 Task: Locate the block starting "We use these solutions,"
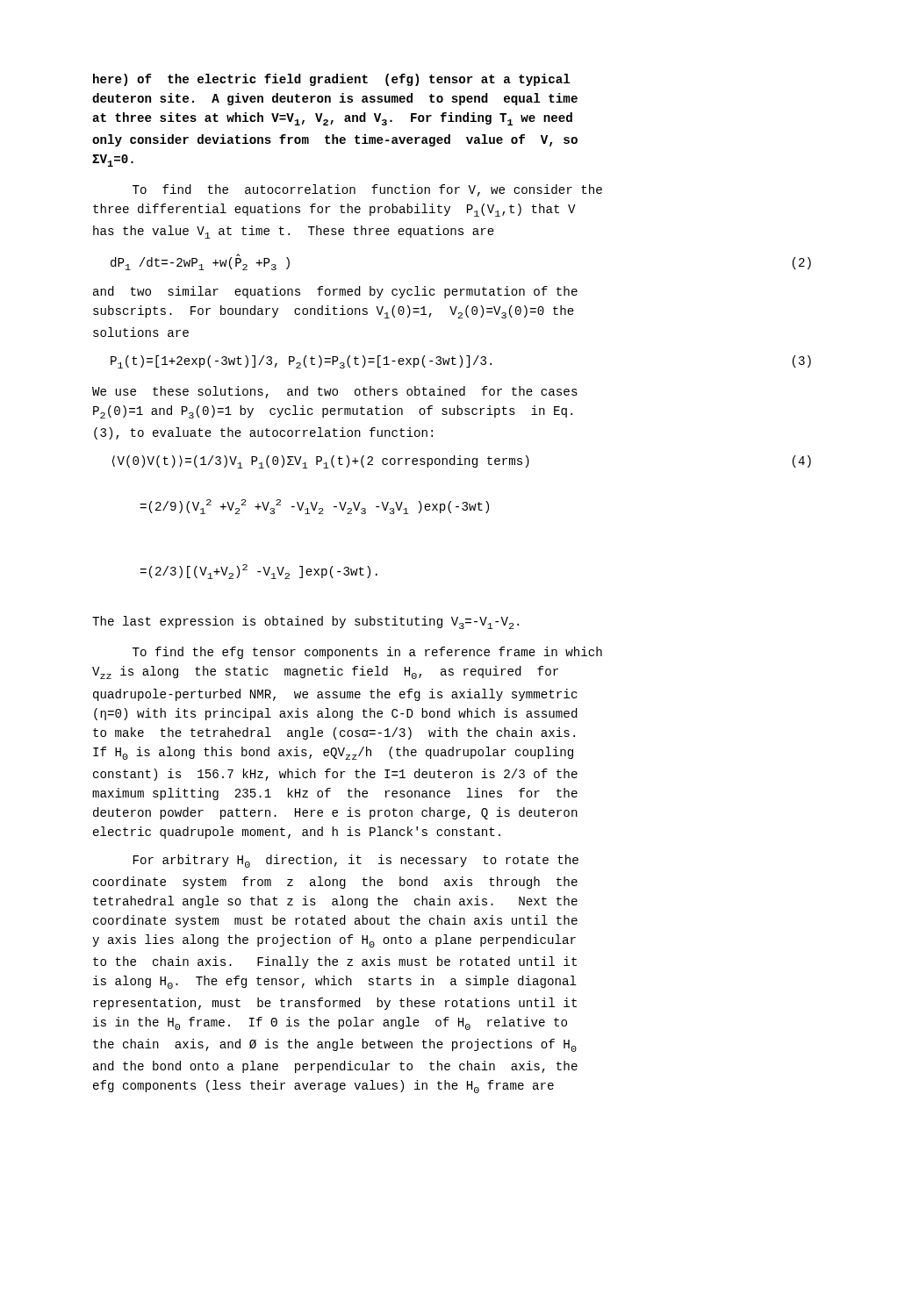coord(335,413)
